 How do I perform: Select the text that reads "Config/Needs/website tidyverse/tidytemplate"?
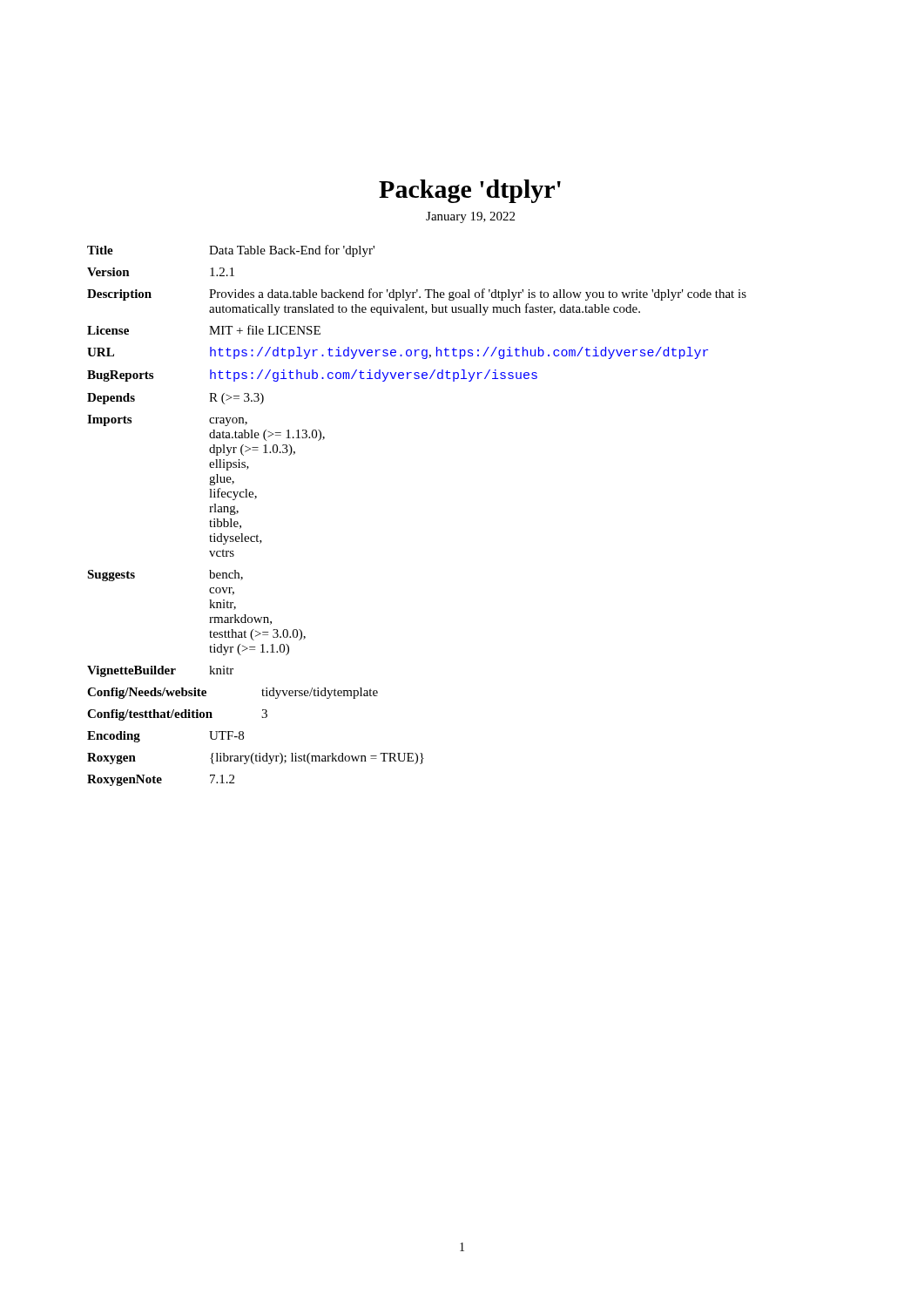pyautogui.click(x=138, y=693)
